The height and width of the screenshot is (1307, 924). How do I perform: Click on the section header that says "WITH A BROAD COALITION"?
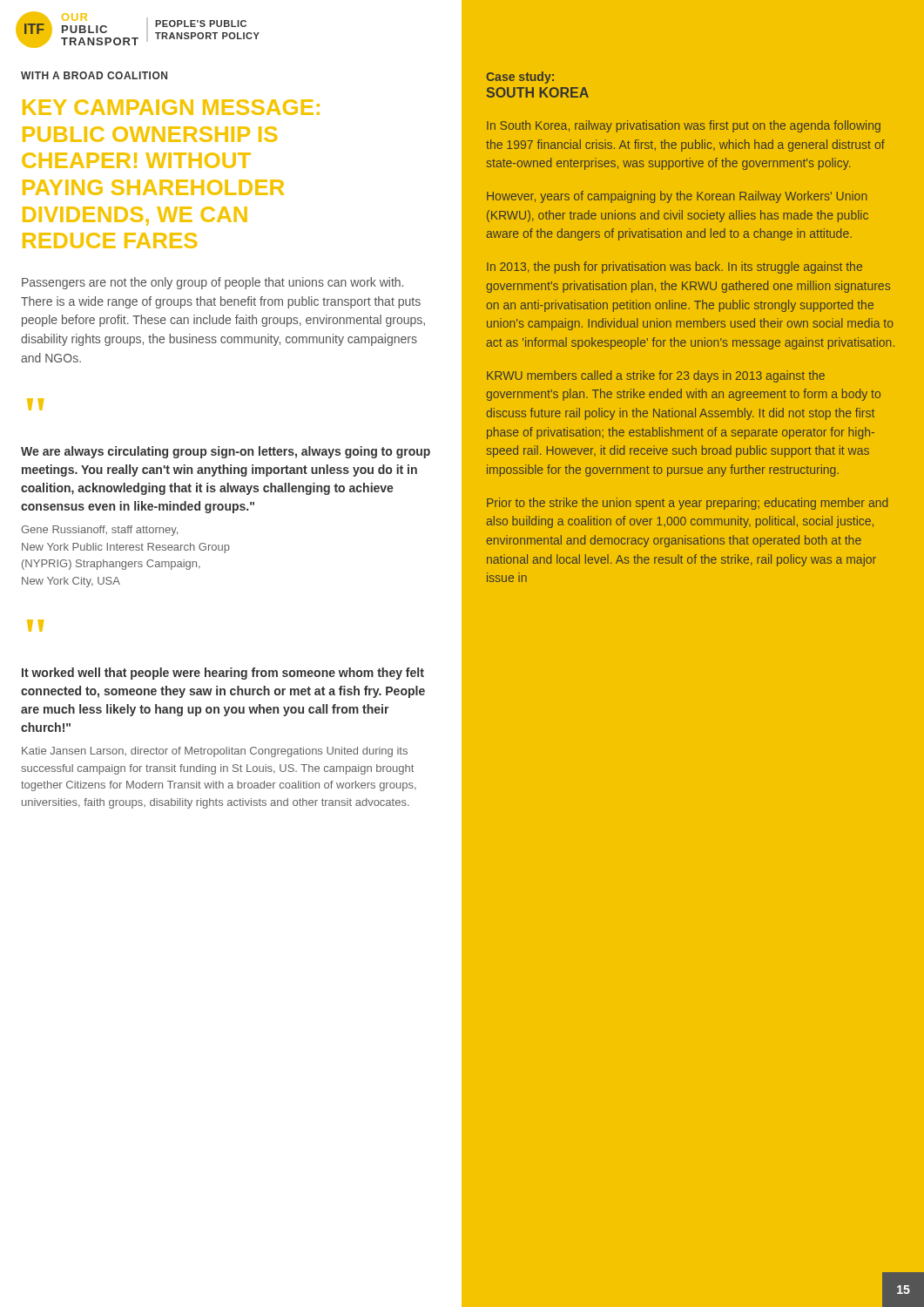[95, 76]
